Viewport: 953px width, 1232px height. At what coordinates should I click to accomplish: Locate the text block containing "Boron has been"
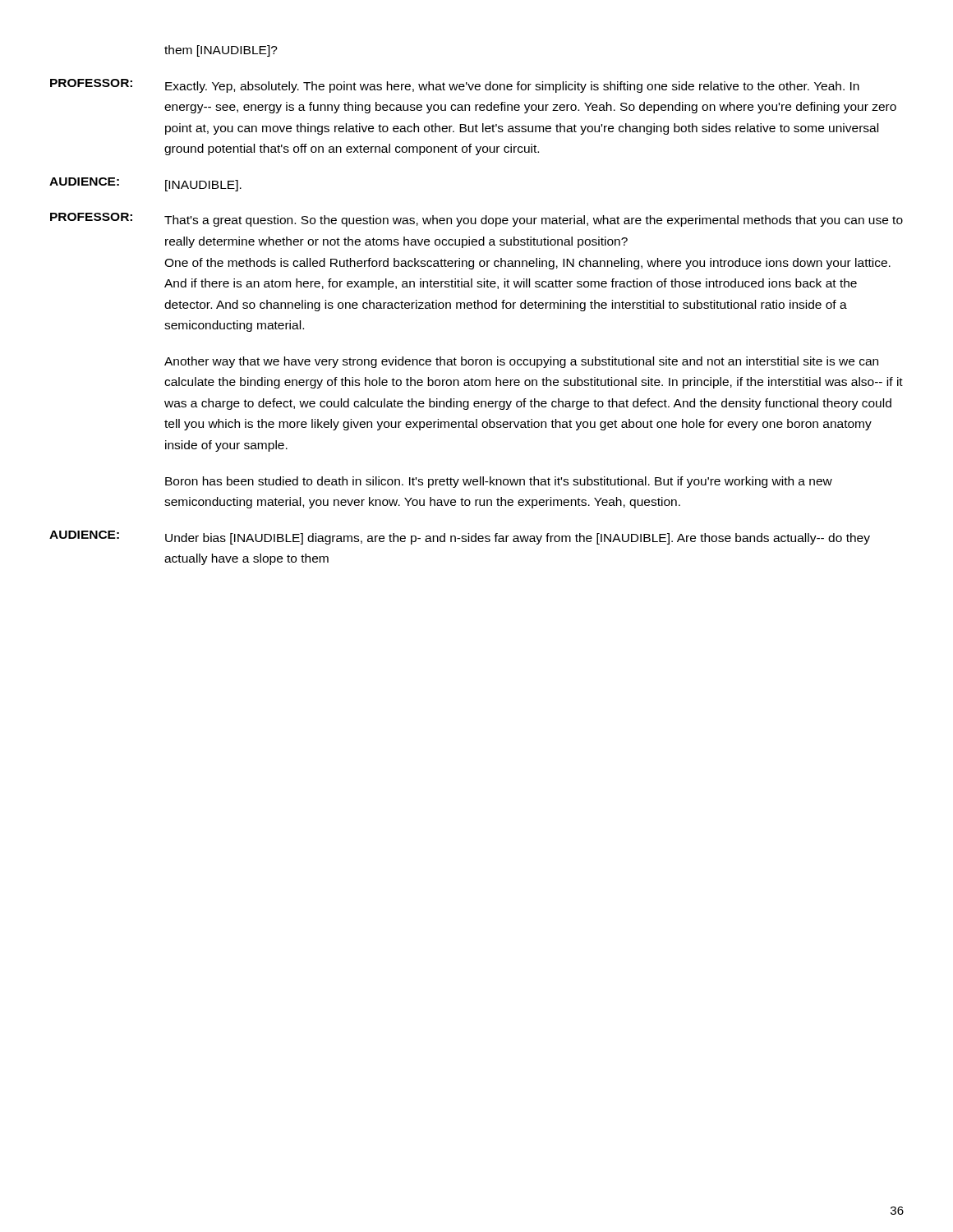534,491
